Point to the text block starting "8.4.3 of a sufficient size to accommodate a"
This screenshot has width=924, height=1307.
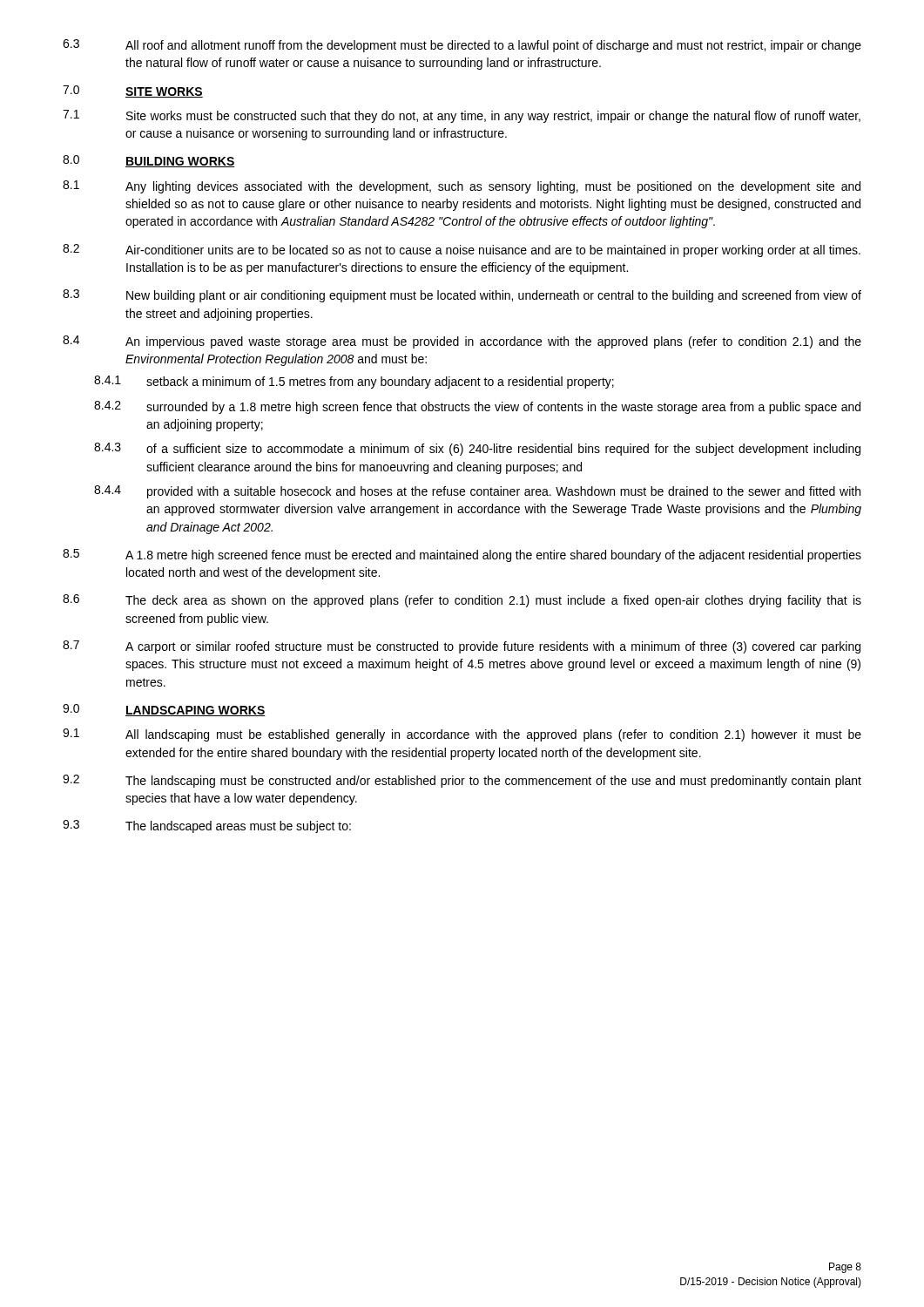(478, 458)
